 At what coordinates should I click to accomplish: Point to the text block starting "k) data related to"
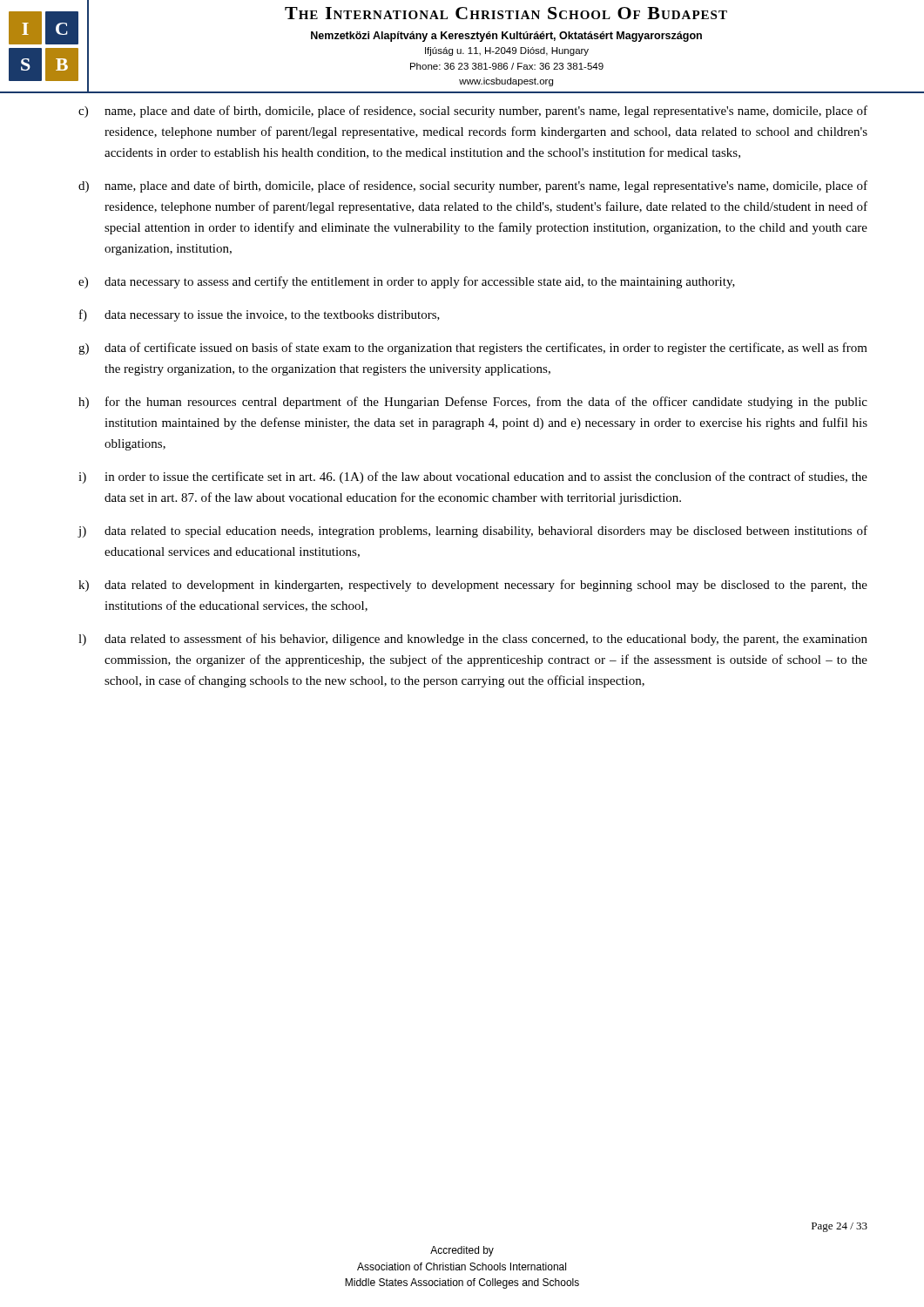click(473, 595)
